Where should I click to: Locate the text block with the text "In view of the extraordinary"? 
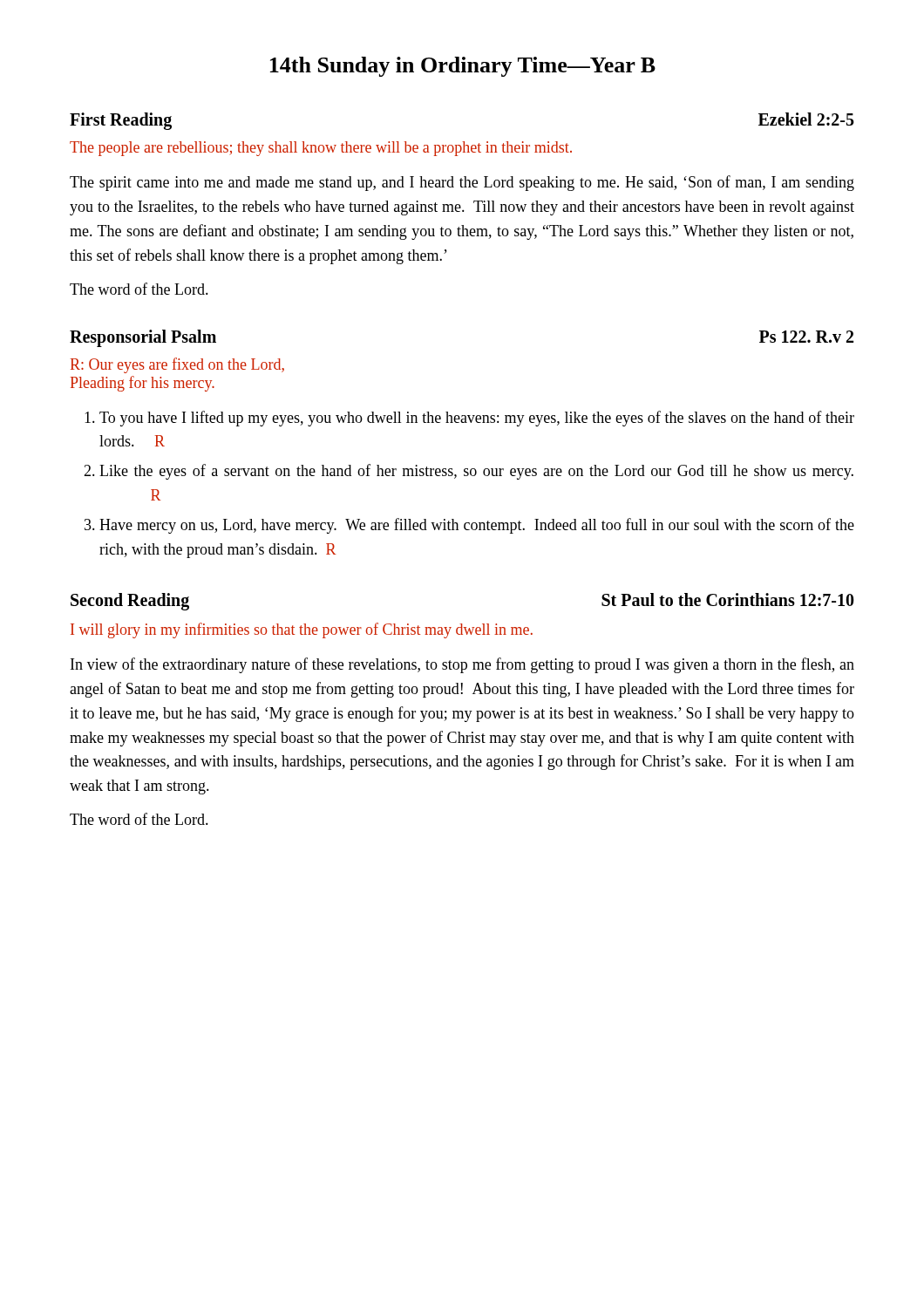click(x=462, y=725)
